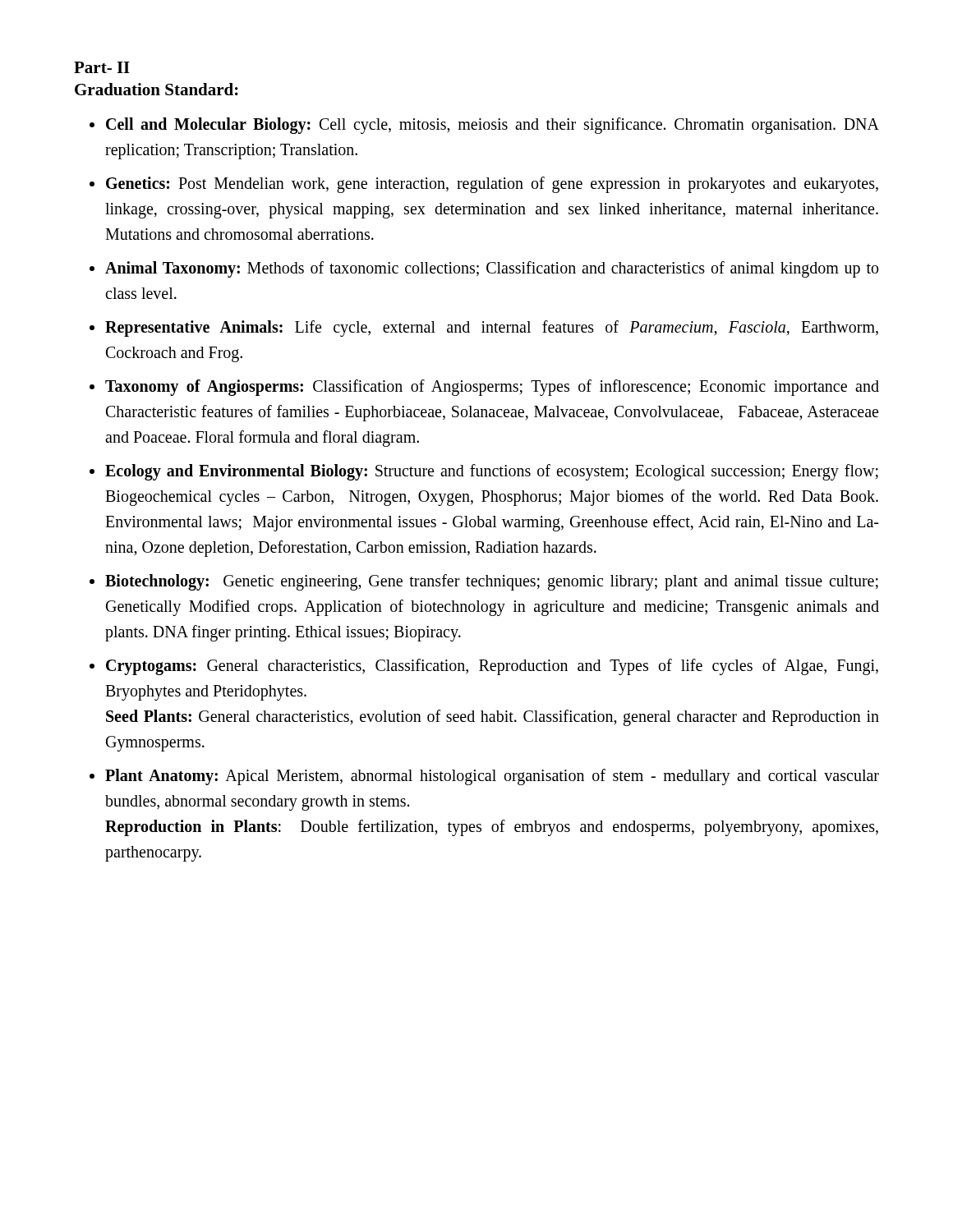The width and height of the screenshot is (953, 1232).
Task: Find the element starting "Biotechnology: Genetic engineering, Gene transfer"
Action: 492,606
